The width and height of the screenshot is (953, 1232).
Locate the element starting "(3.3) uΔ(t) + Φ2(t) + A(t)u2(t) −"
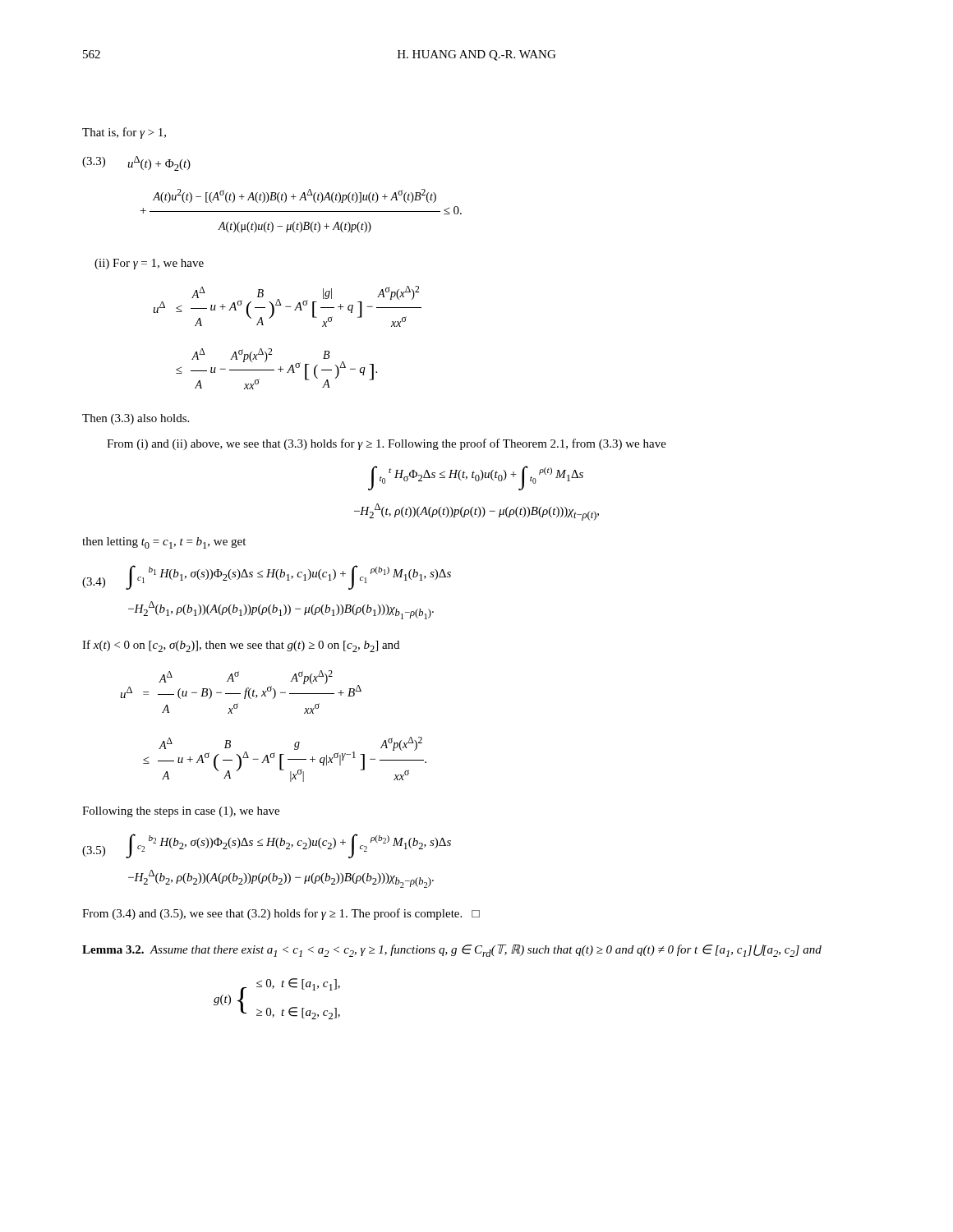(136, 163)
